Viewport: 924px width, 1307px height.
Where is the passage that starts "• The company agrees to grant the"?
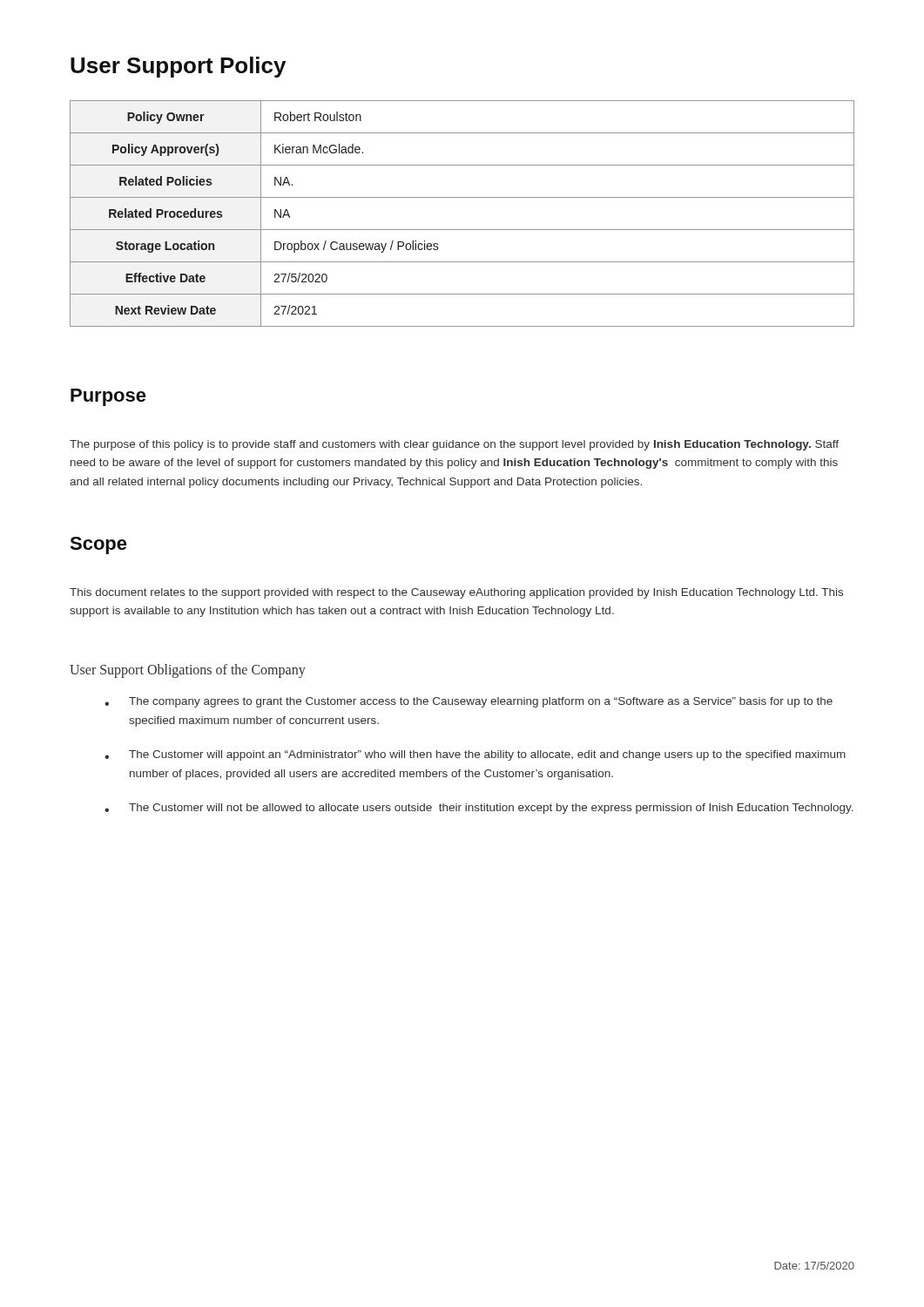(462, 711)
